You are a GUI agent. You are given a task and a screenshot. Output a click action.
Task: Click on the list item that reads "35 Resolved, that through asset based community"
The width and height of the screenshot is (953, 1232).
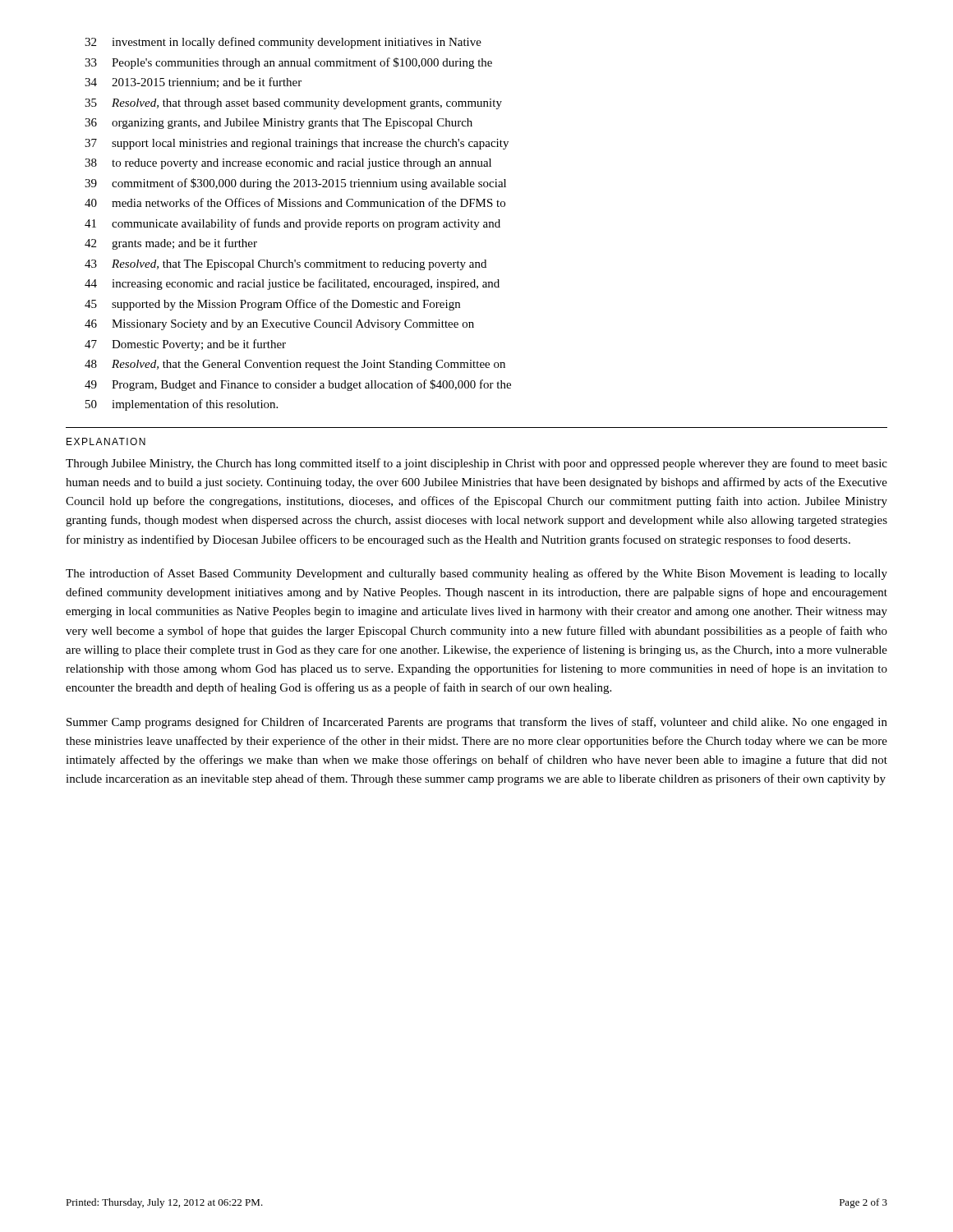476,103
